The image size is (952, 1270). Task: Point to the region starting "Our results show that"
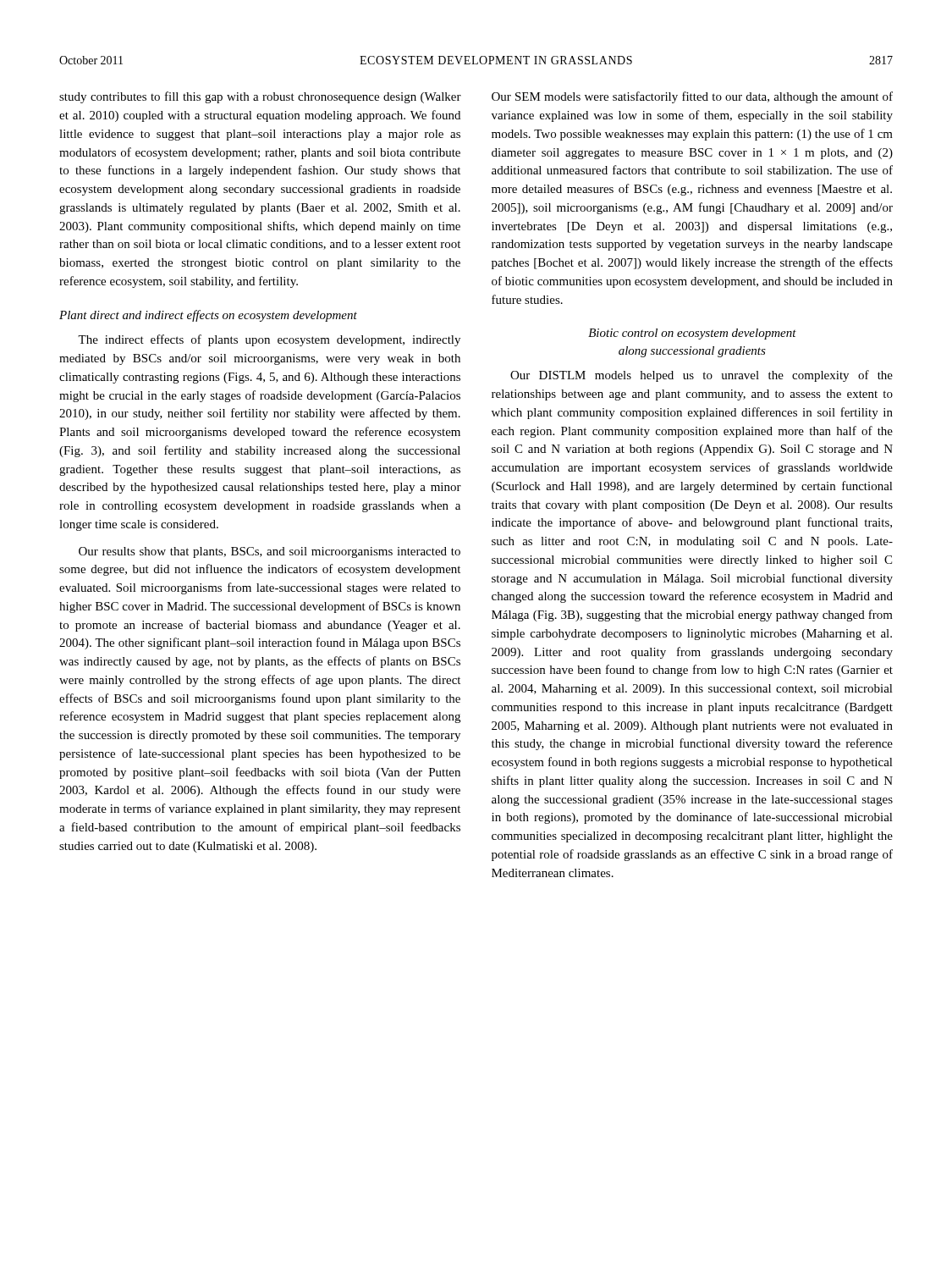click(260, 698)
